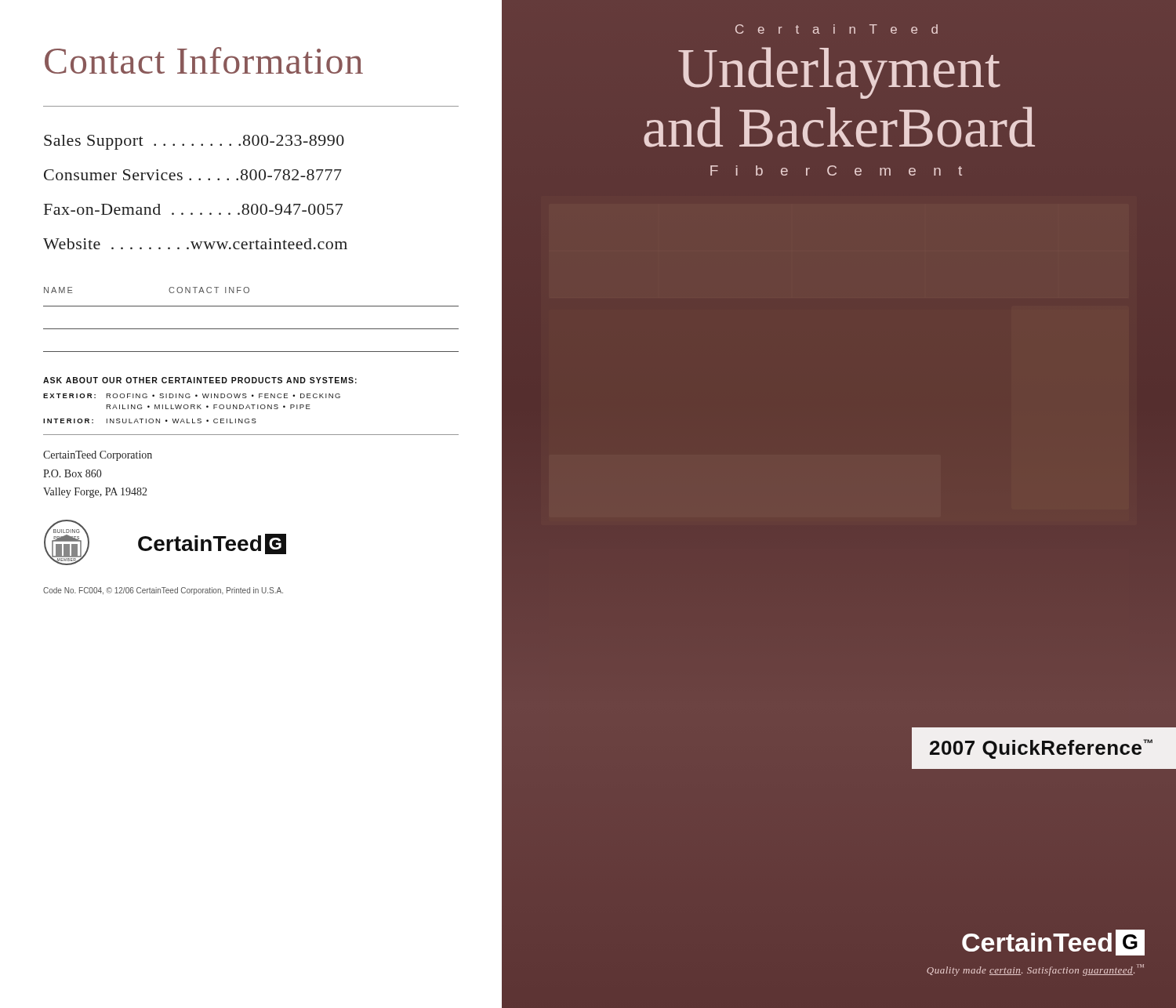This screenshot has width=1176, height=1008.
Task: Select the passage starting "Website . . . ."
Action: click(x=196, y=243)
